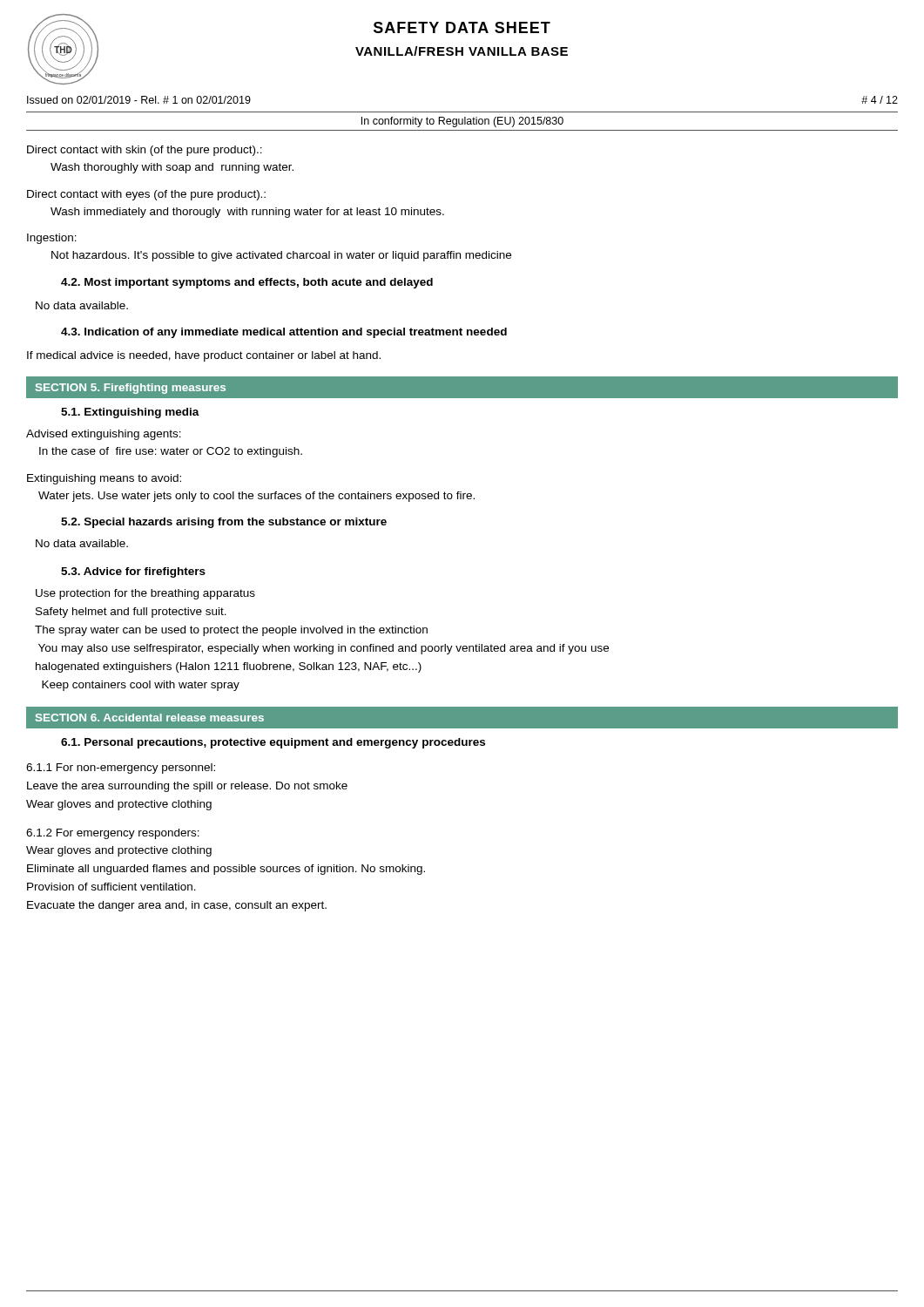Find the section header on this page that starts "6.1. Personal precautions, protective equipment and emergency"
Viewport: 924px width, 1307px height.
(x=273, y=742)
